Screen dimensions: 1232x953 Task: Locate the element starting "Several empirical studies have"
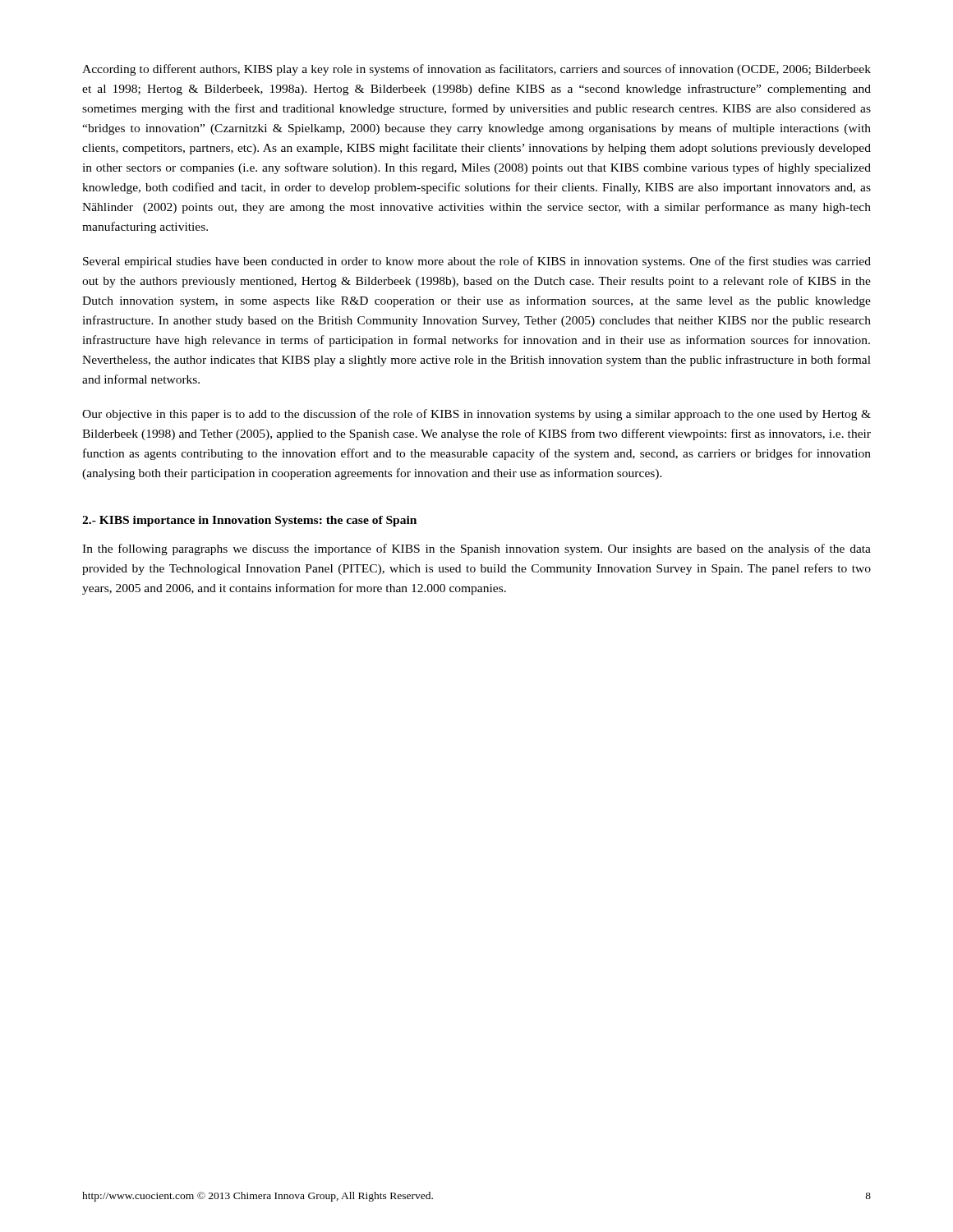pyautogui.click(x=476, y=320)
